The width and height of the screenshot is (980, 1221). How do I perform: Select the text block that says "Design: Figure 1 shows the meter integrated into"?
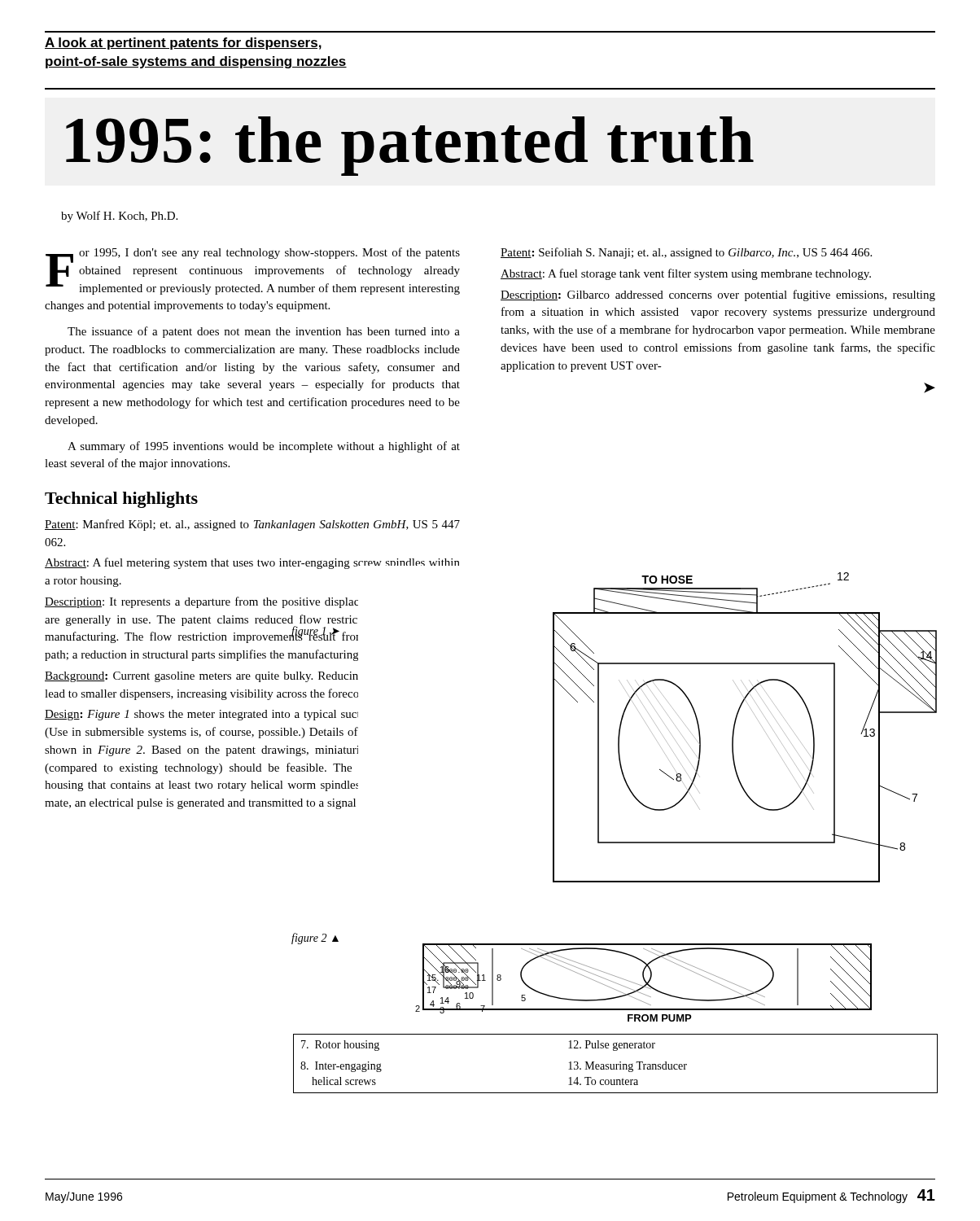tap(252, 758)
